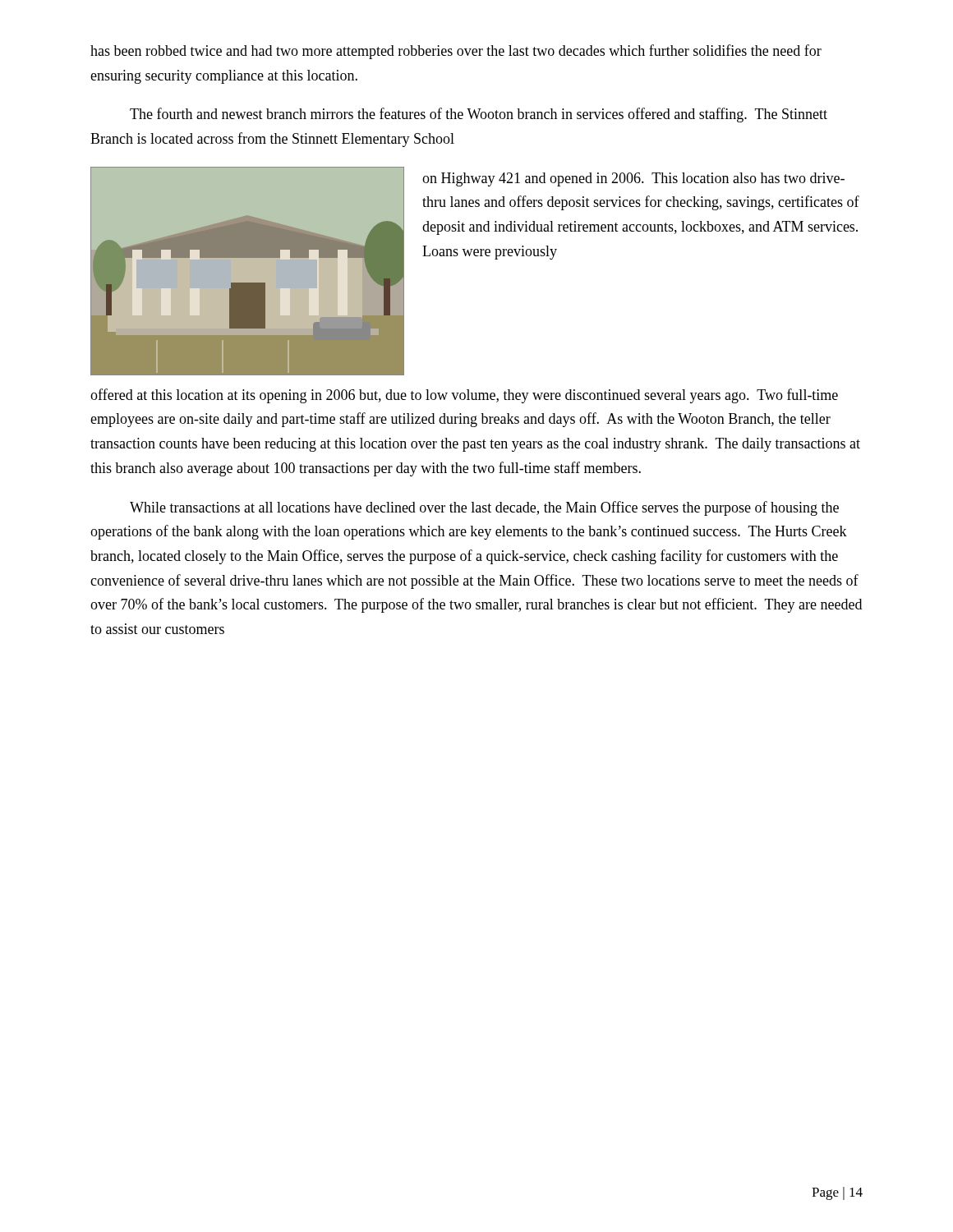The width and height of the screenshot is (953, 1232).
Task: Select the text block that reads "While transactions at all locations have declined"
Action: pos(476,569)
